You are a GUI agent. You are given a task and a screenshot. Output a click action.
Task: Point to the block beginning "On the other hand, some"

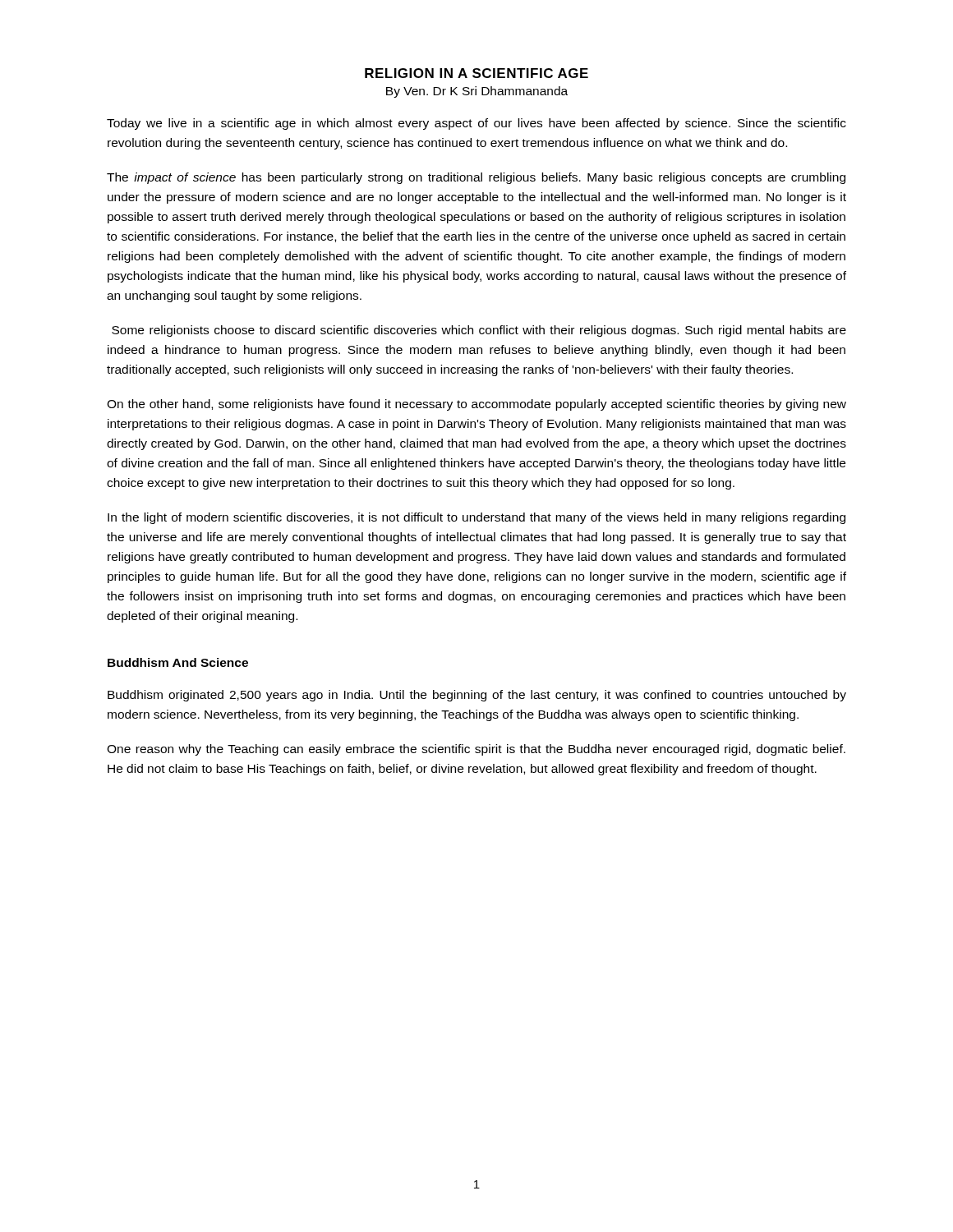click(476, 443)
